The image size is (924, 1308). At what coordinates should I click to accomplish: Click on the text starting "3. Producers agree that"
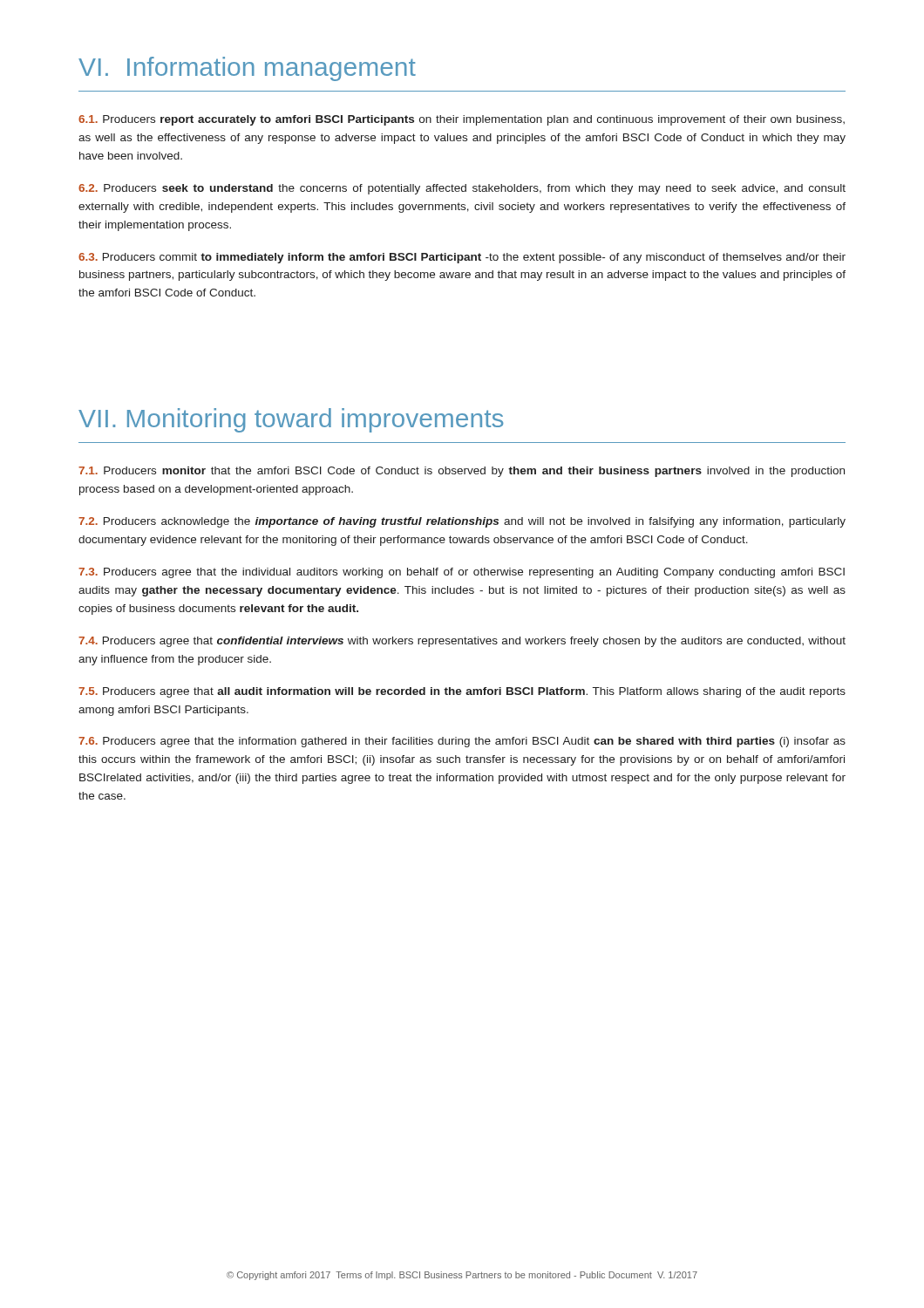[462, 590]
